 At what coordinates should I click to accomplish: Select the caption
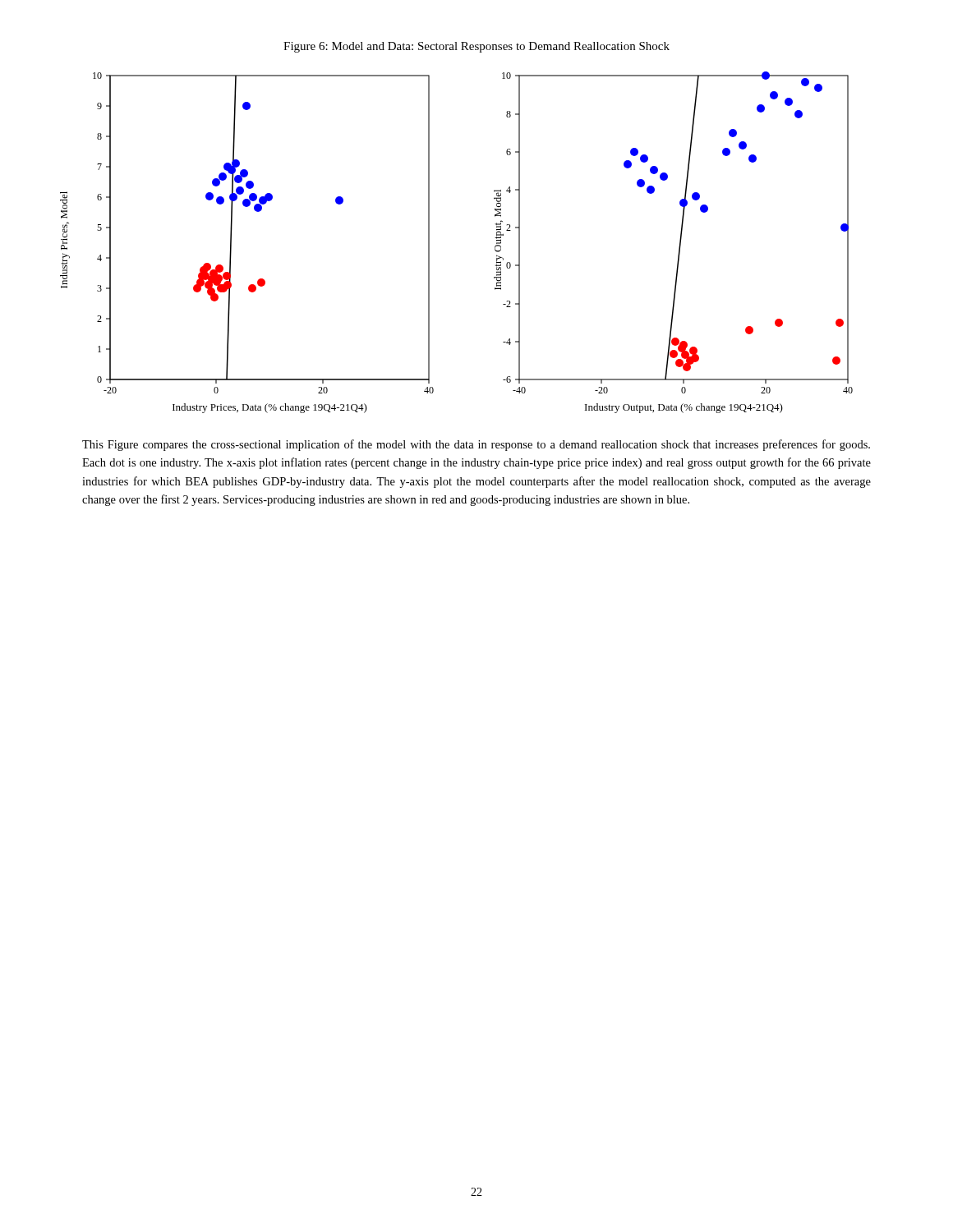pos(476,46)
